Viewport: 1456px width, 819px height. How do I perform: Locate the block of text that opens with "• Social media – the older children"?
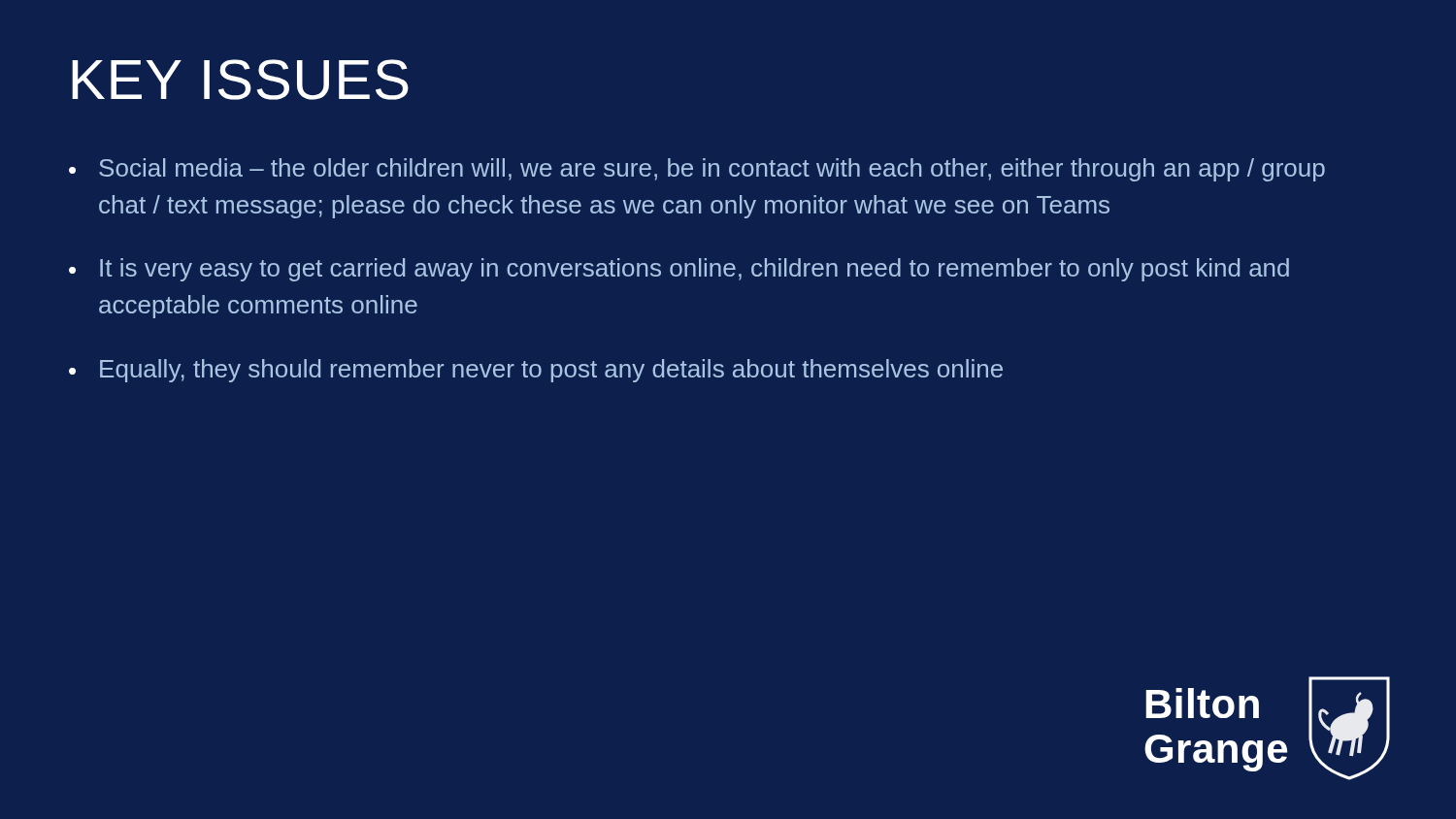(723, 187)
